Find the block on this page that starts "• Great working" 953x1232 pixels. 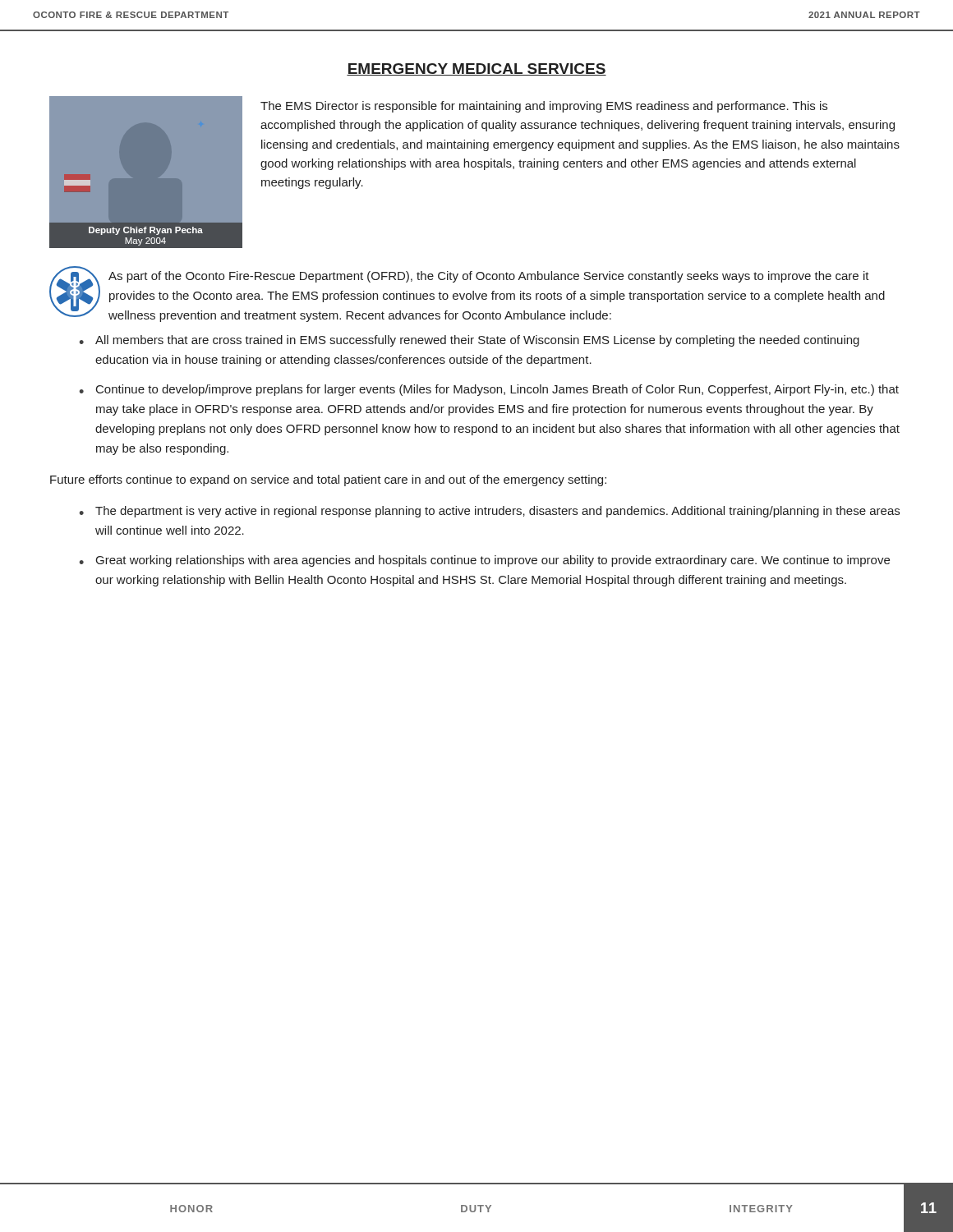tap(491, 570)
